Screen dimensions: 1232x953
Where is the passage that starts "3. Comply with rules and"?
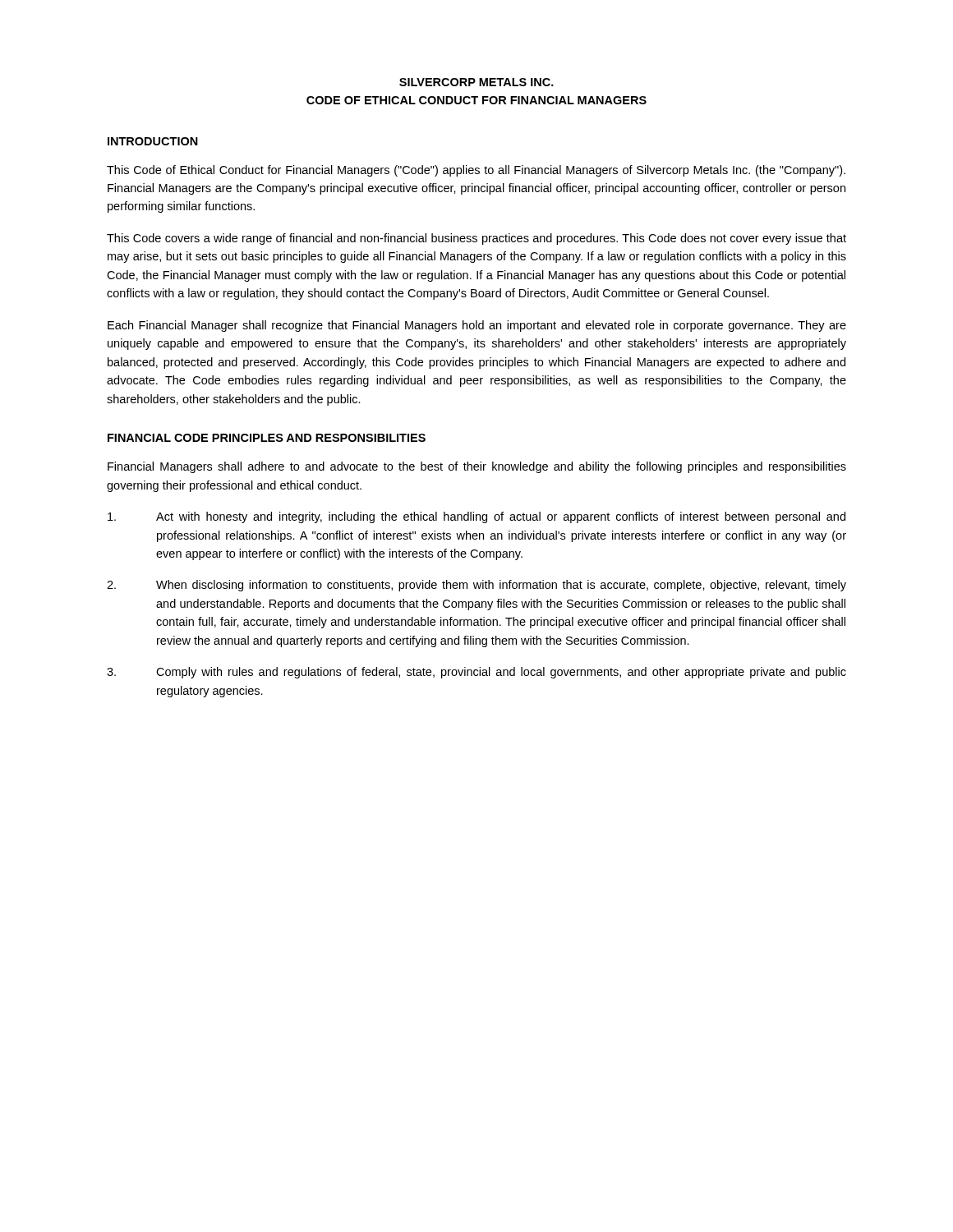[x=476, y=682]
